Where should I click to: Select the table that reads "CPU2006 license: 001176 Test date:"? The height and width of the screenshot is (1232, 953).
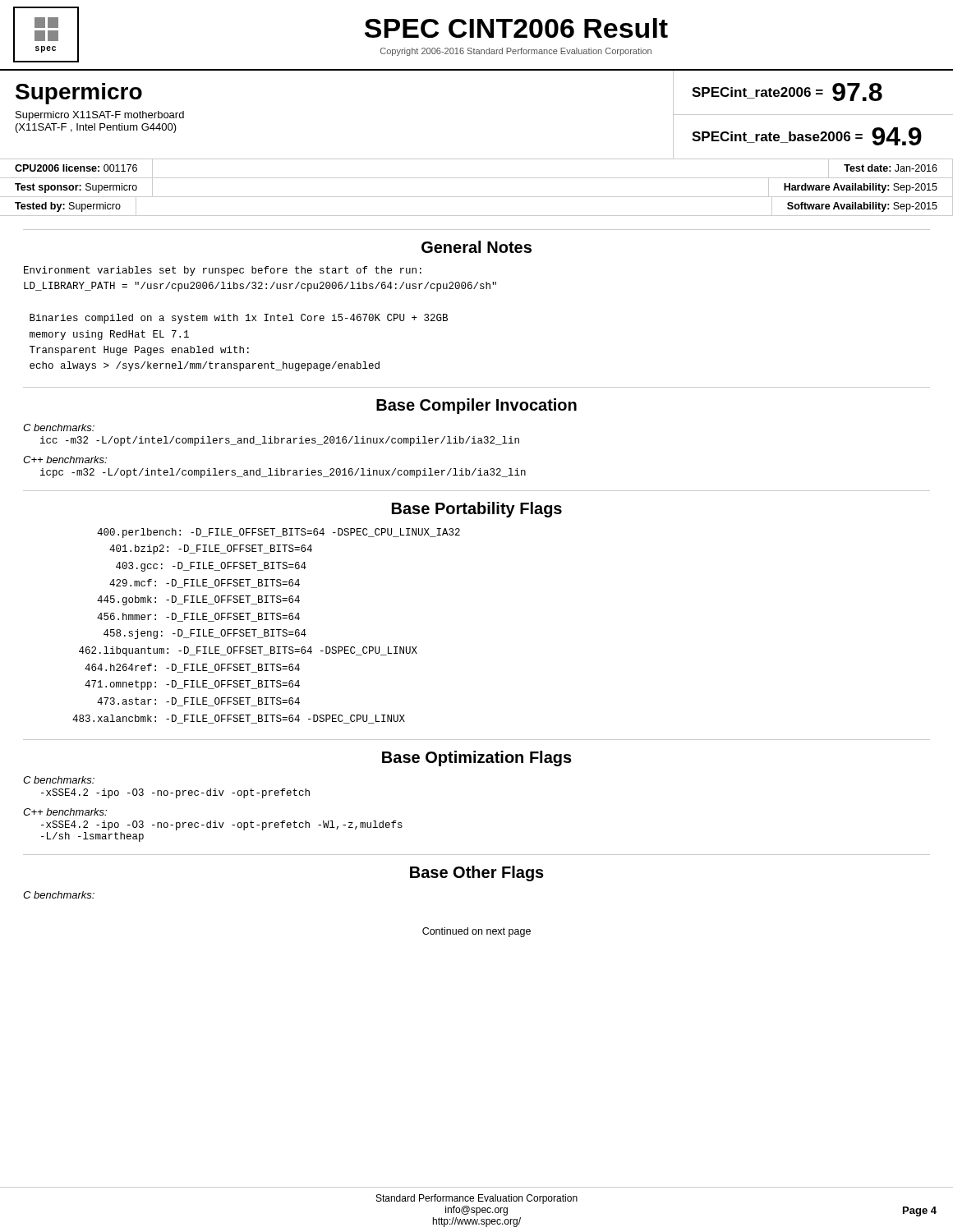click(476, 169)
